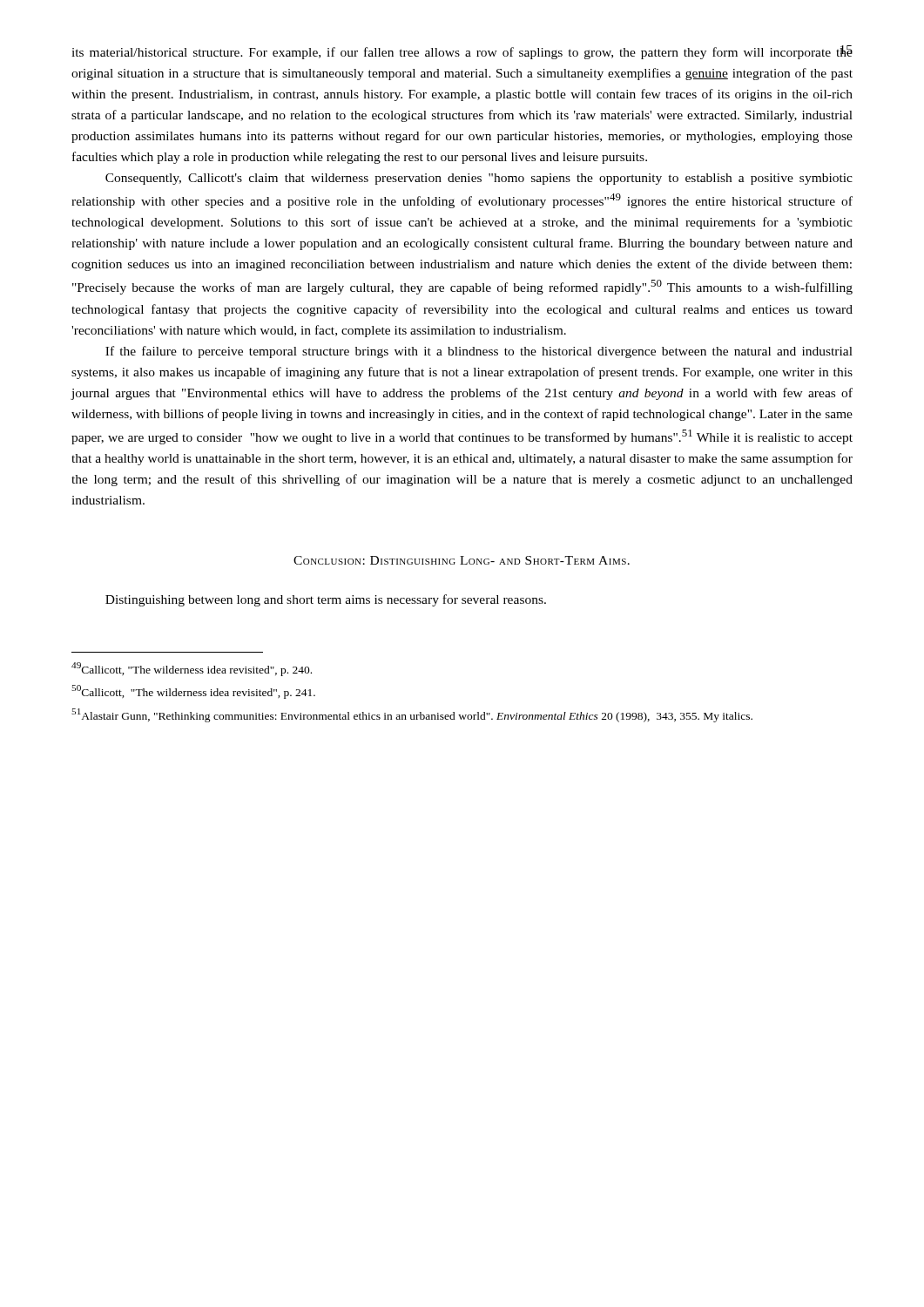
Task: Click on the section header that says "Conclusion: Distinguishing Long-"
Action: point(462,560)
